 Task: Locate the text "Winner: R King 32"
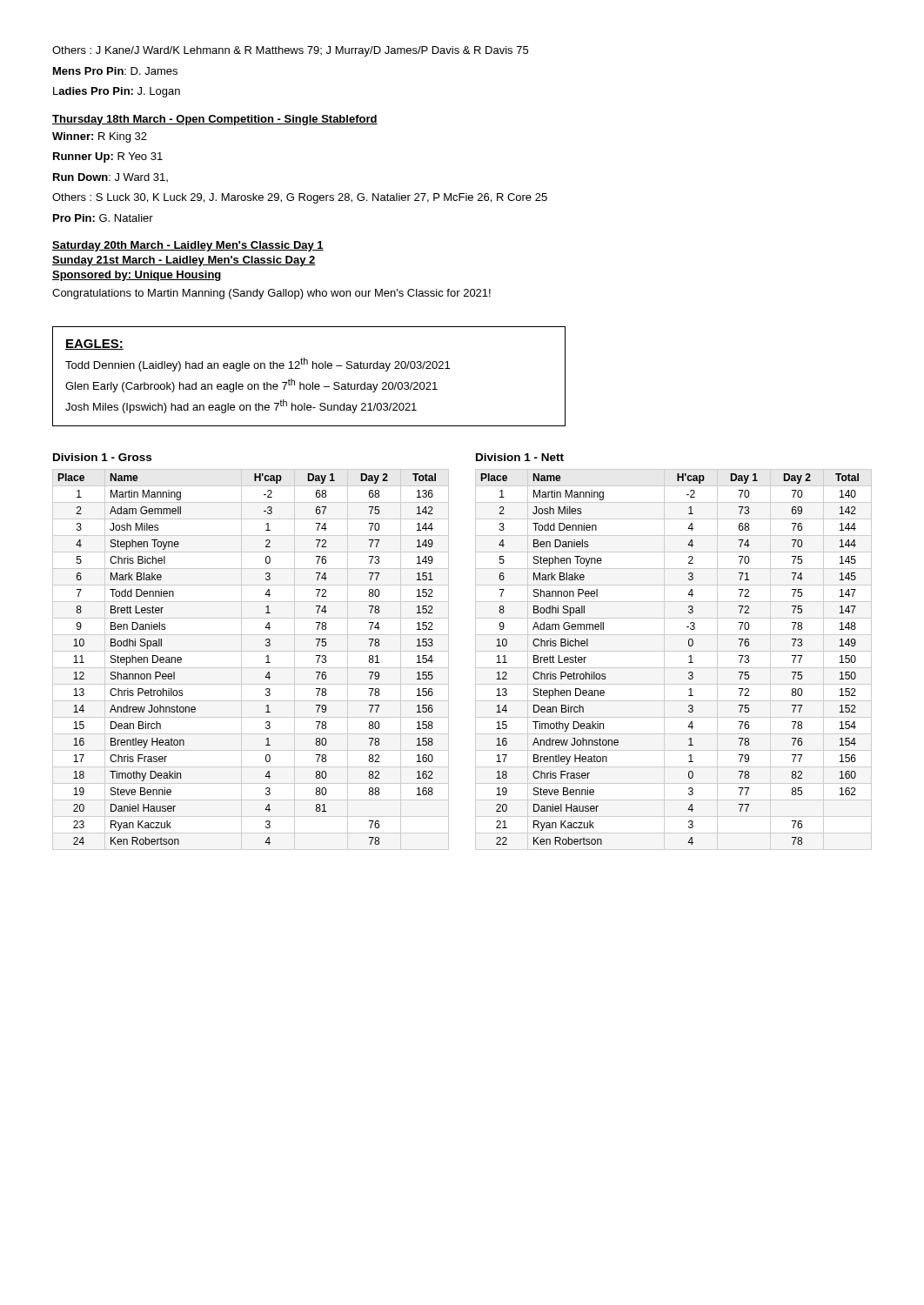pos(100,136)
